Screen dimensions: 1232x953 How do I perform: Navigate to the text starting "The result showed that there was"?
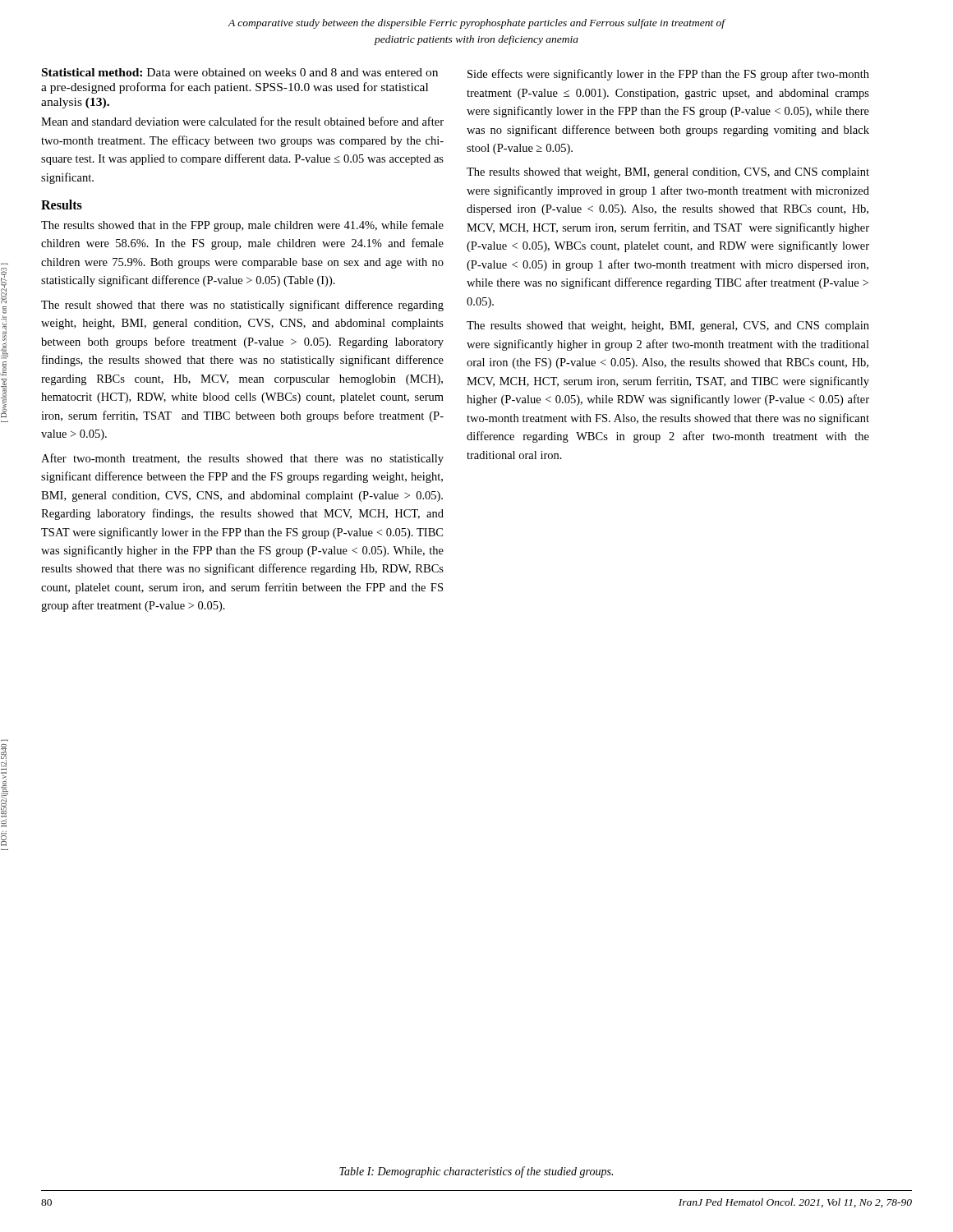click(x=242, y=369)
